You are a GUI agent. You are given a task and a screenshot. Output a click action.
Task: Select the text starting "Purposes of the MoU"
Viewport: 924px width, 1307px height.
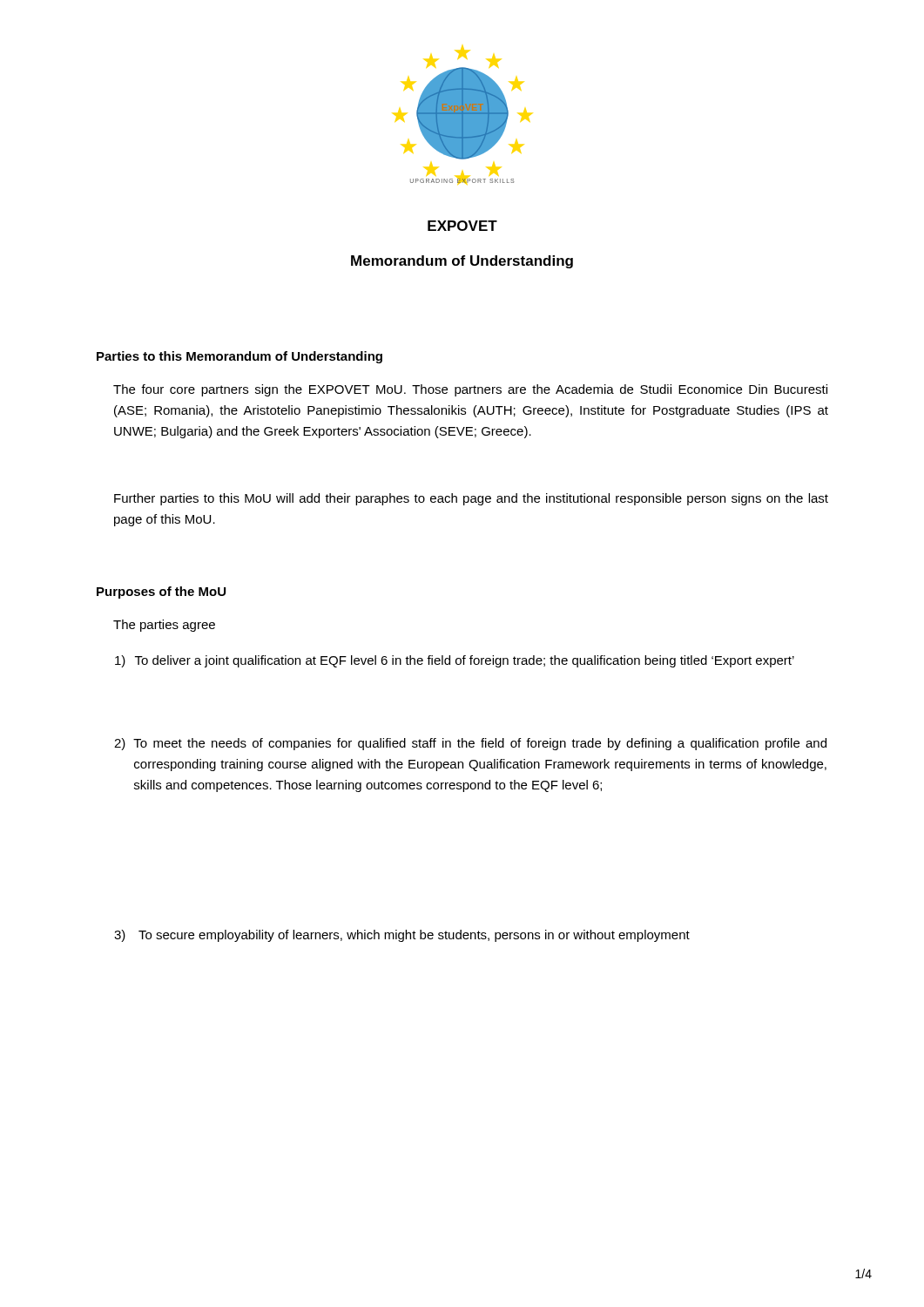point(161,591)
